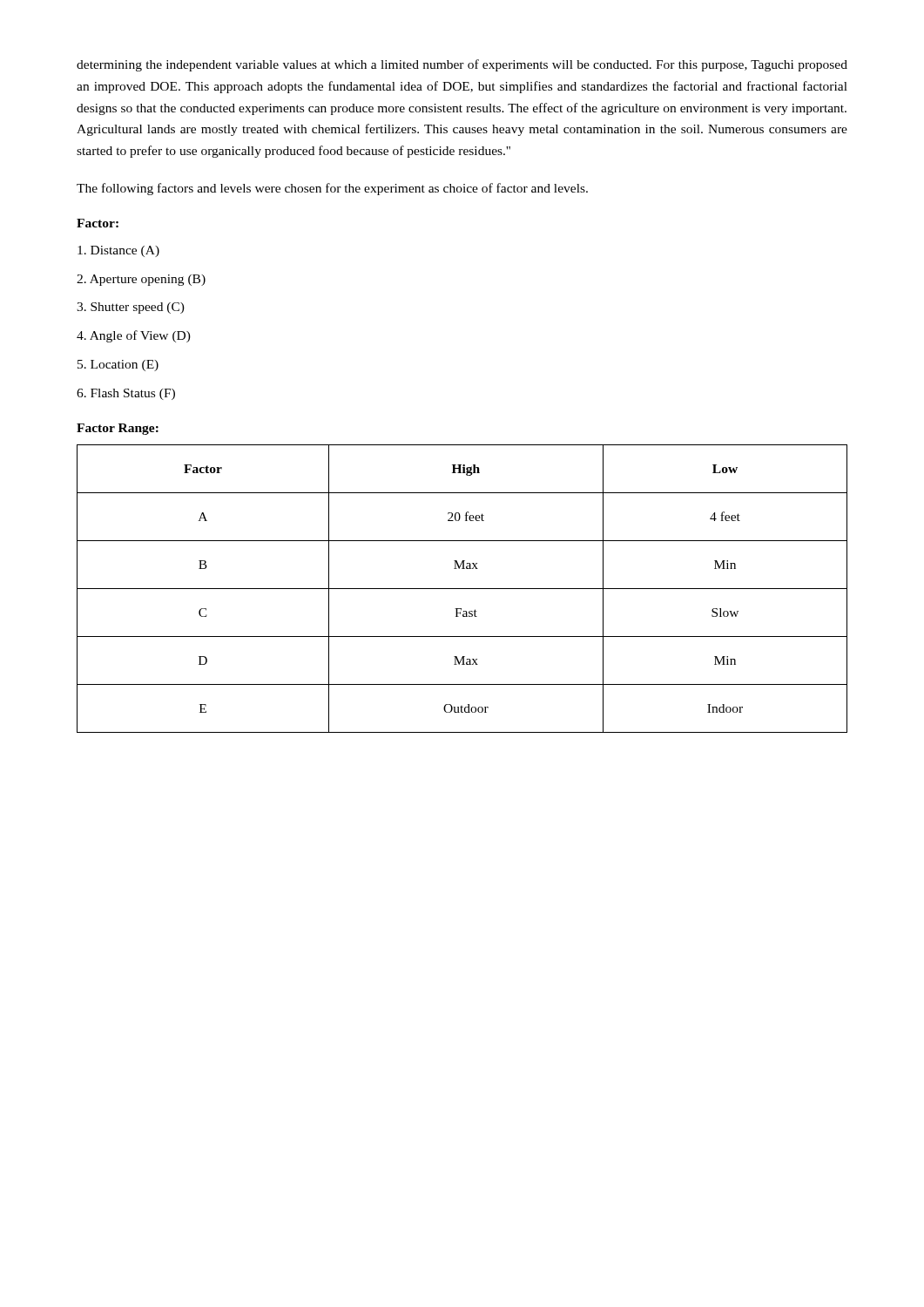The image size is (924, 1307).
Task: Click on the text block containing "The following factors and levels"
Action: [x=333, y=188]
